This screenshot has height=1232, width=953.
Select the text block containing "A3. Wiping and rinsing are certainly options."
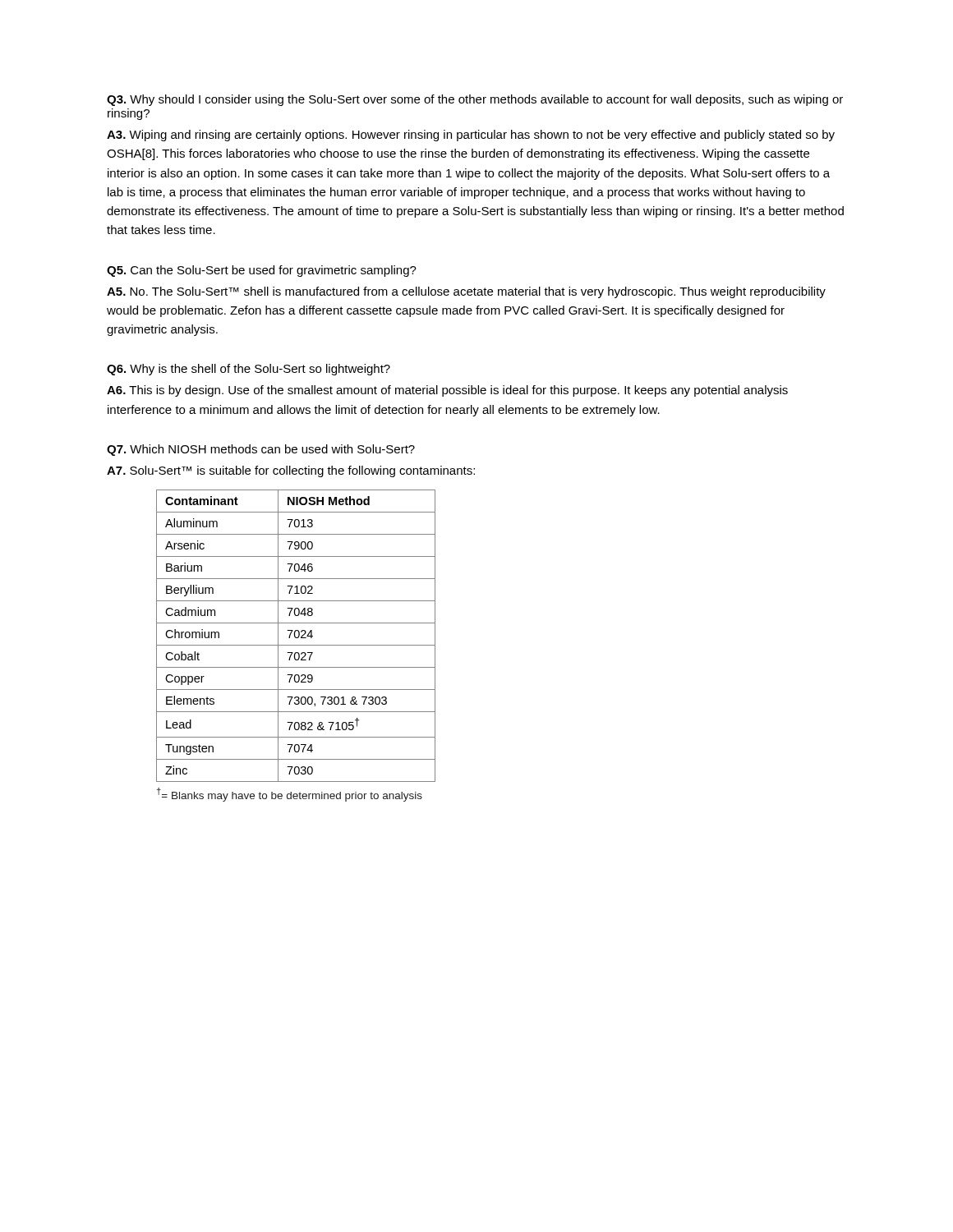tap(476, 182)
